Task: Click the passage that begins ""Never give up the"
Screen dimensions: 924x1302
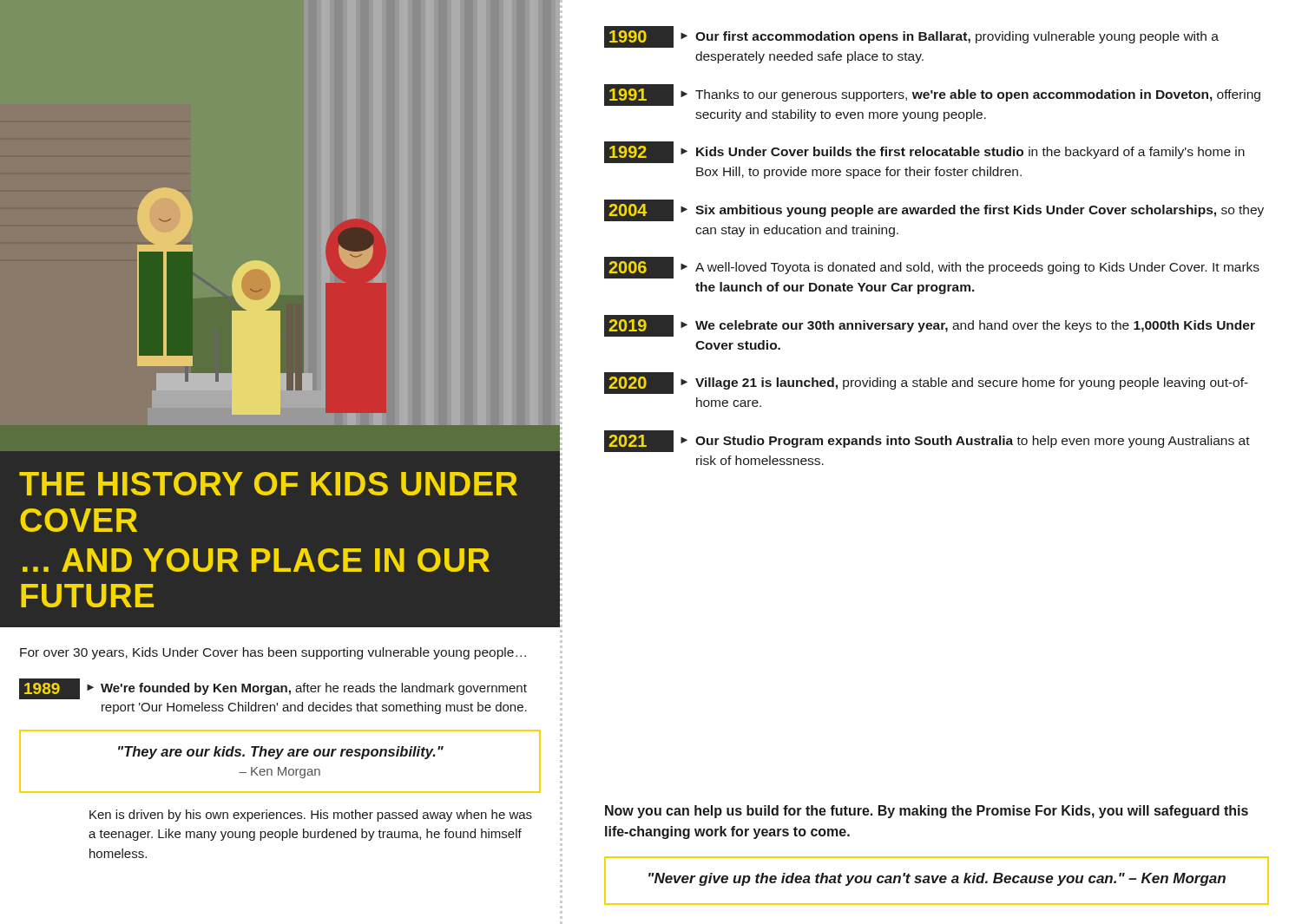Action: pyautogui.click(x=937, y=879)
